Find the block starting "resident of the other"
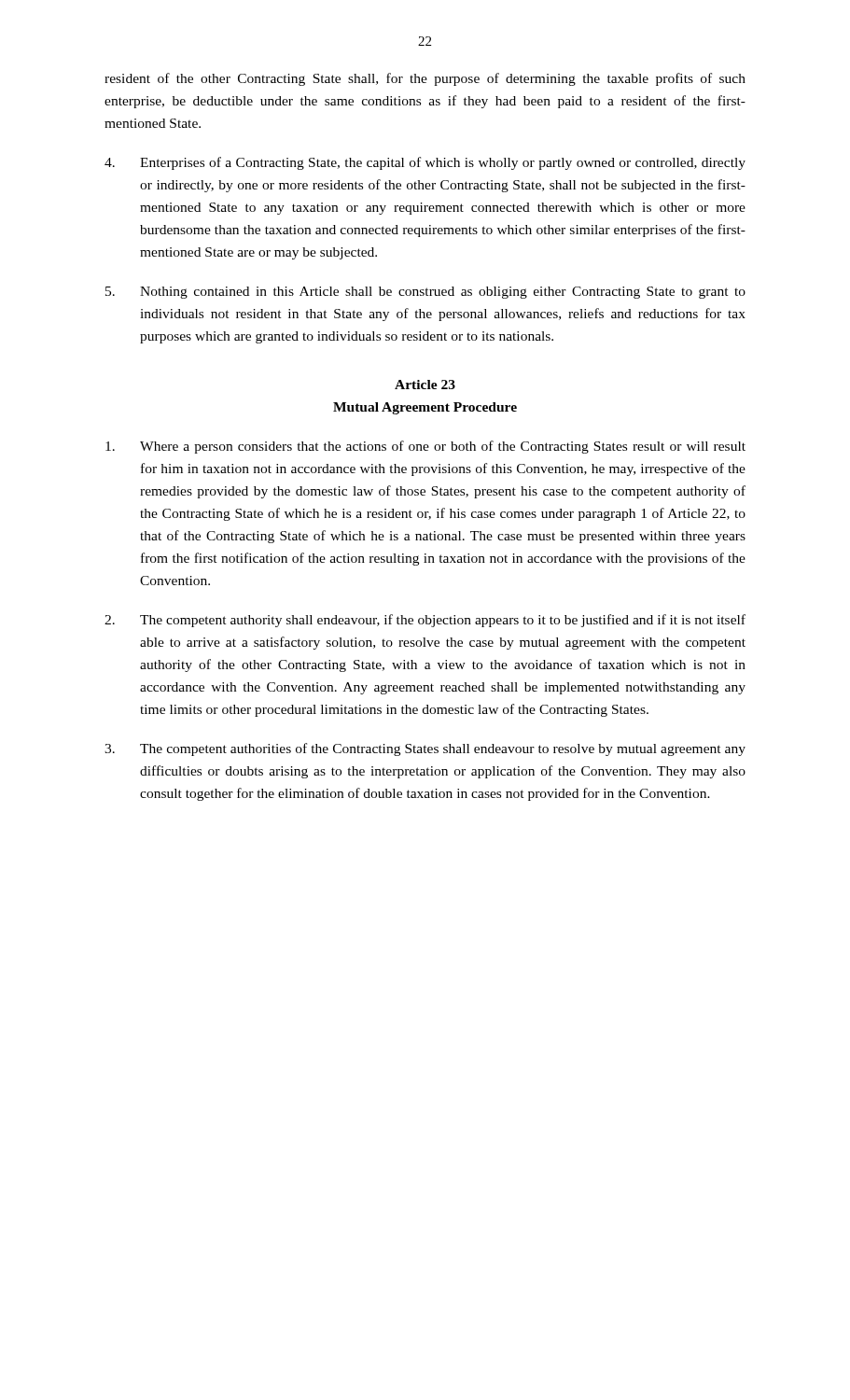Viewport: 850px width, 1400px height. point(425,100)
